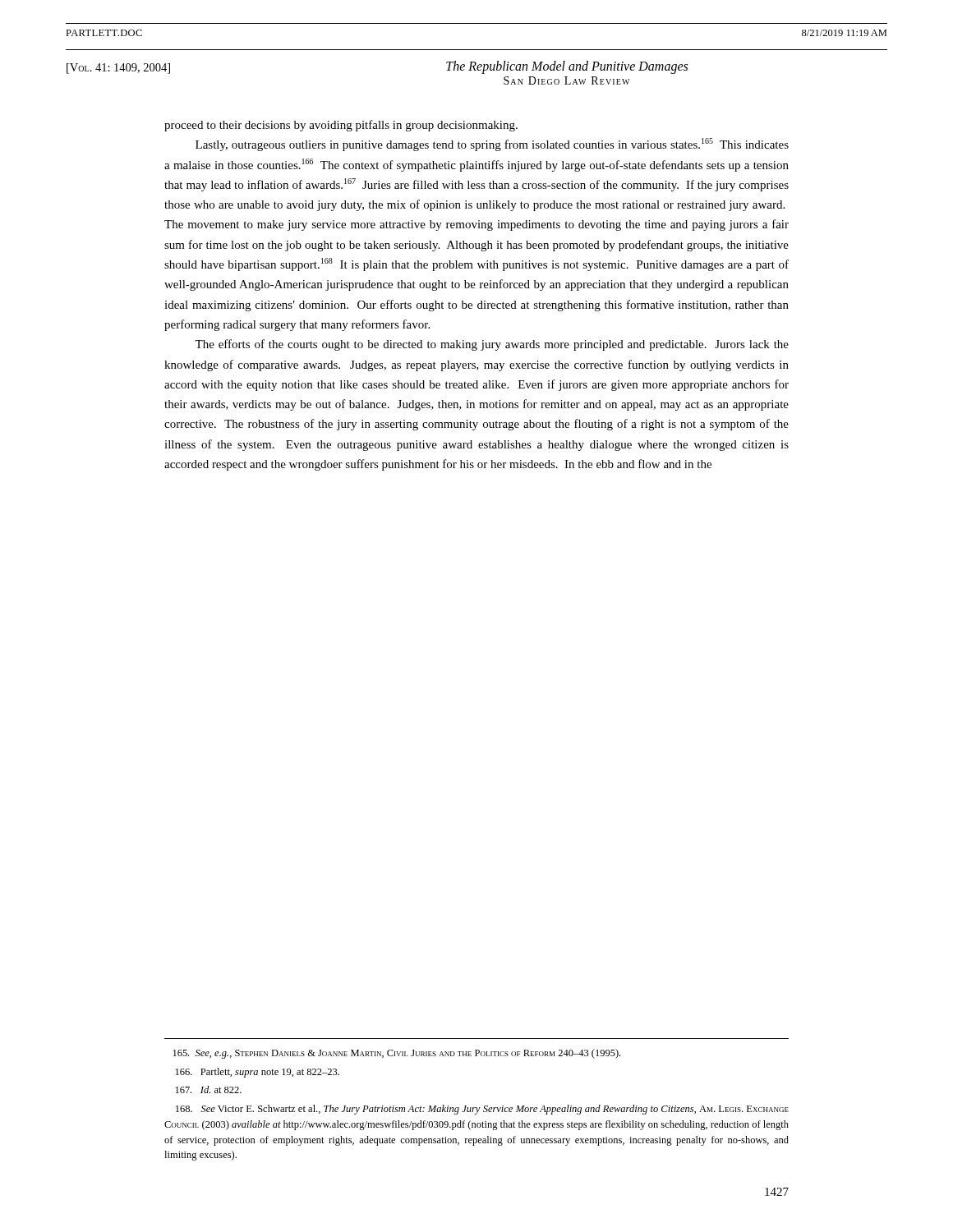Find the block on this page that starts "See, e.g., Stephen Daniels &"

coord(476,1104)
